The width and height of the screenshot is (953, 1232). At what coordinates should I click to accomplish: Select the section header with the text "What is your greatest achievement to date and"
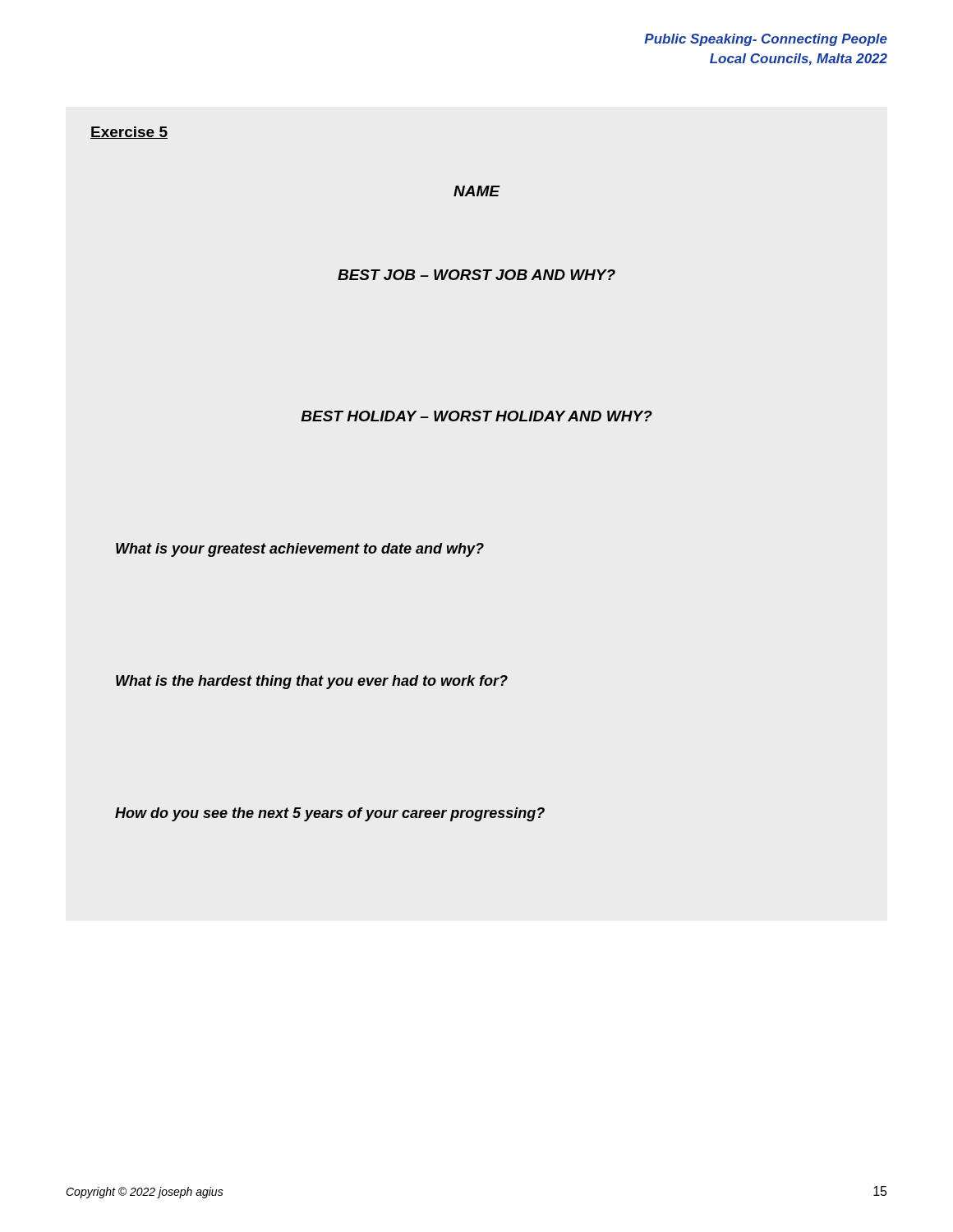(x=300, y=549)
